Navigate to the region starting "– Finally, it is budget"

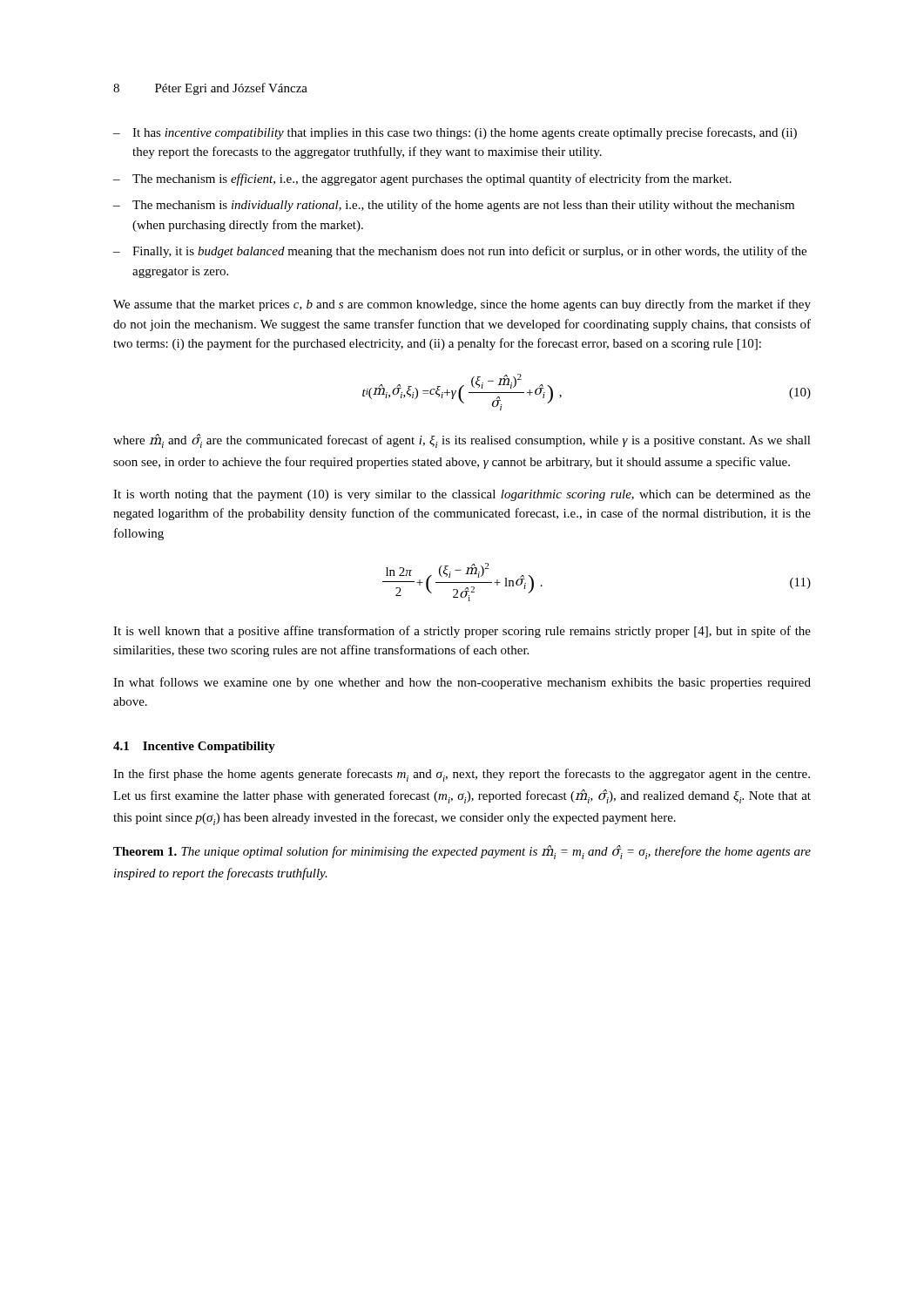click(462, 261)
